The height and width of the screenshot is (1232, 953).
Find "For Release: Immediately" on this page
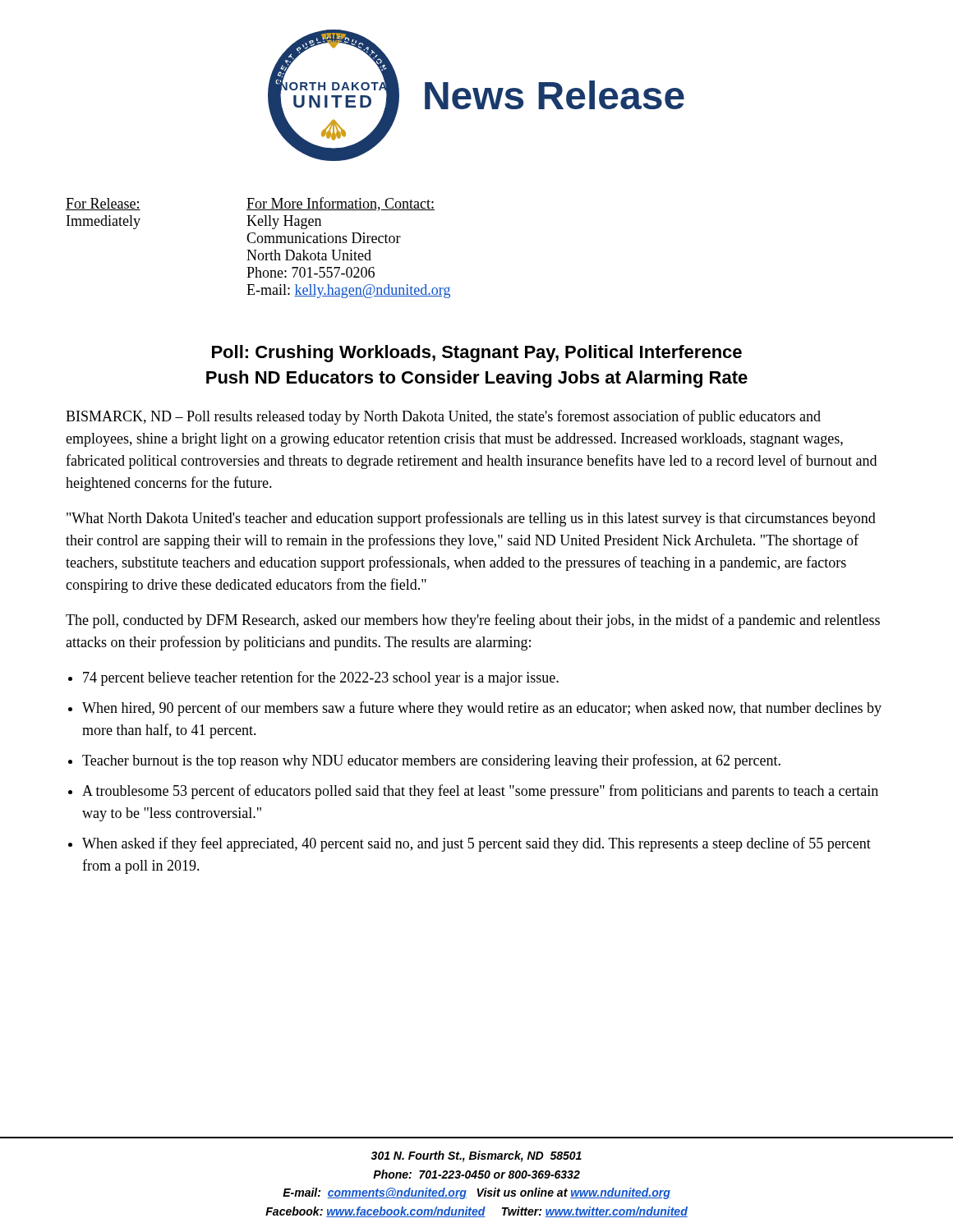click(x=103, y=212)
